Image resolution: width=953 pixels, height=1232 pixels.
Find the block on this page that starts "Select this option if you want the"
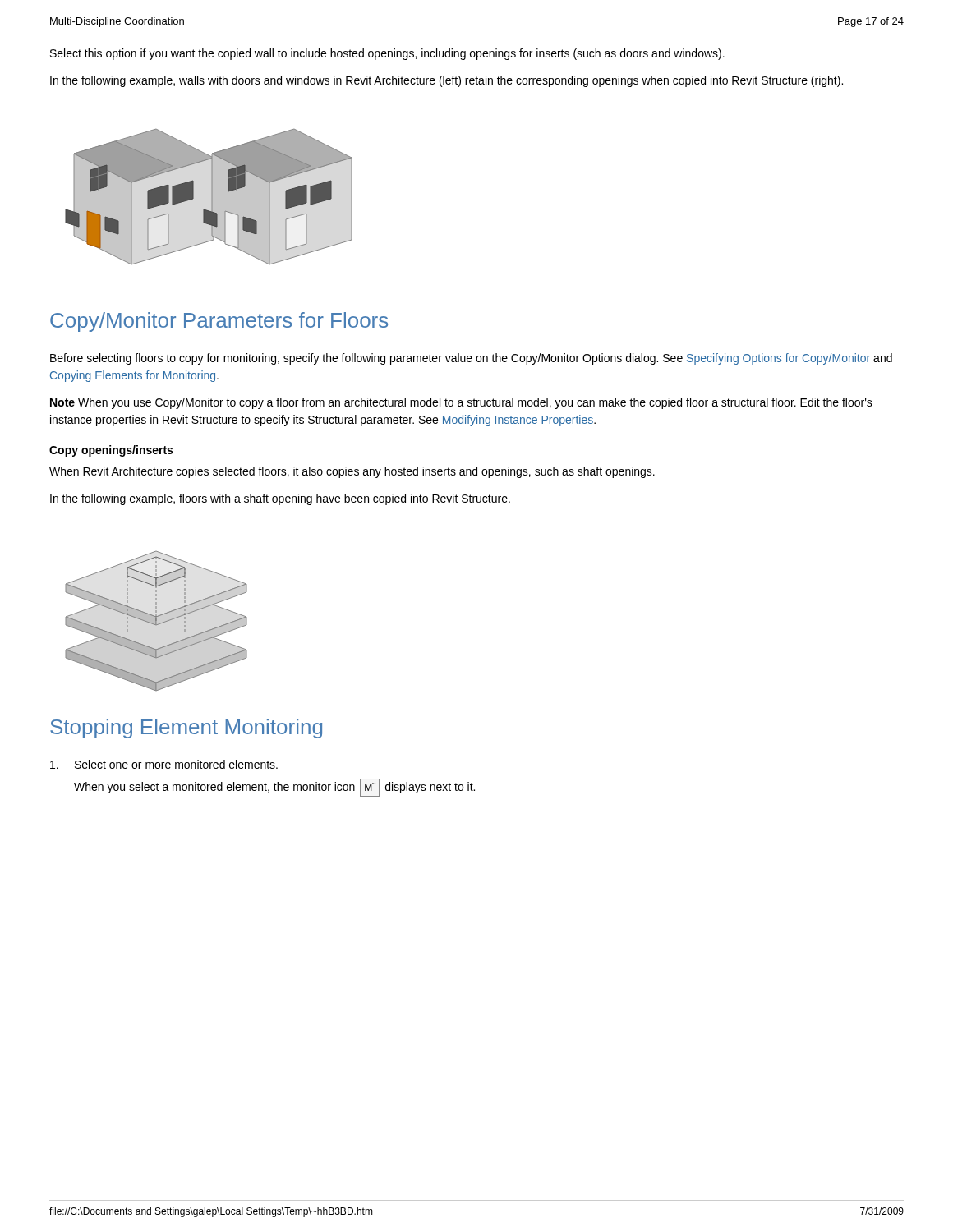coord(387,53)
